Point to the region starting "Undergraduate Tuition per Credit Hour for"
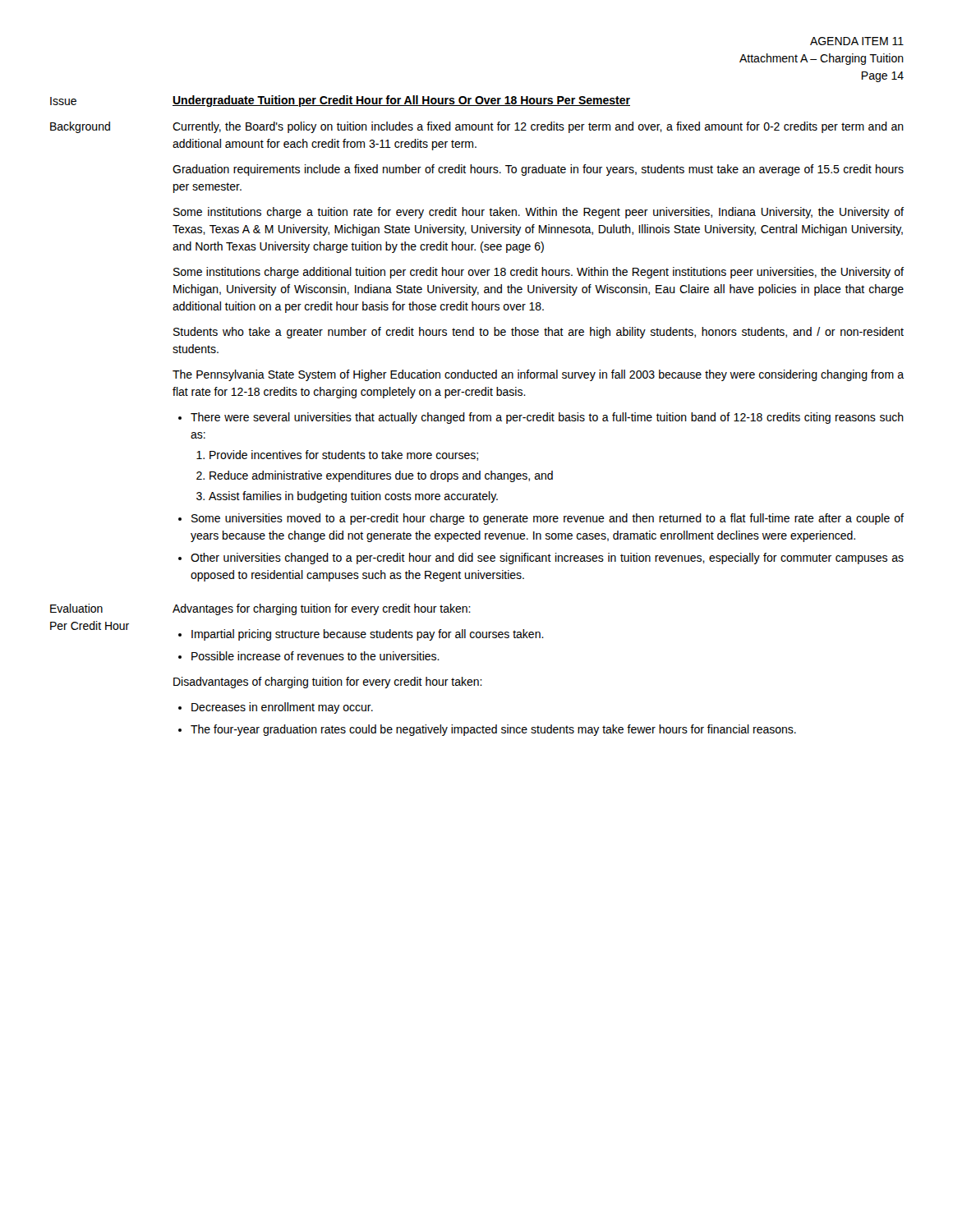 pos(401,100)
